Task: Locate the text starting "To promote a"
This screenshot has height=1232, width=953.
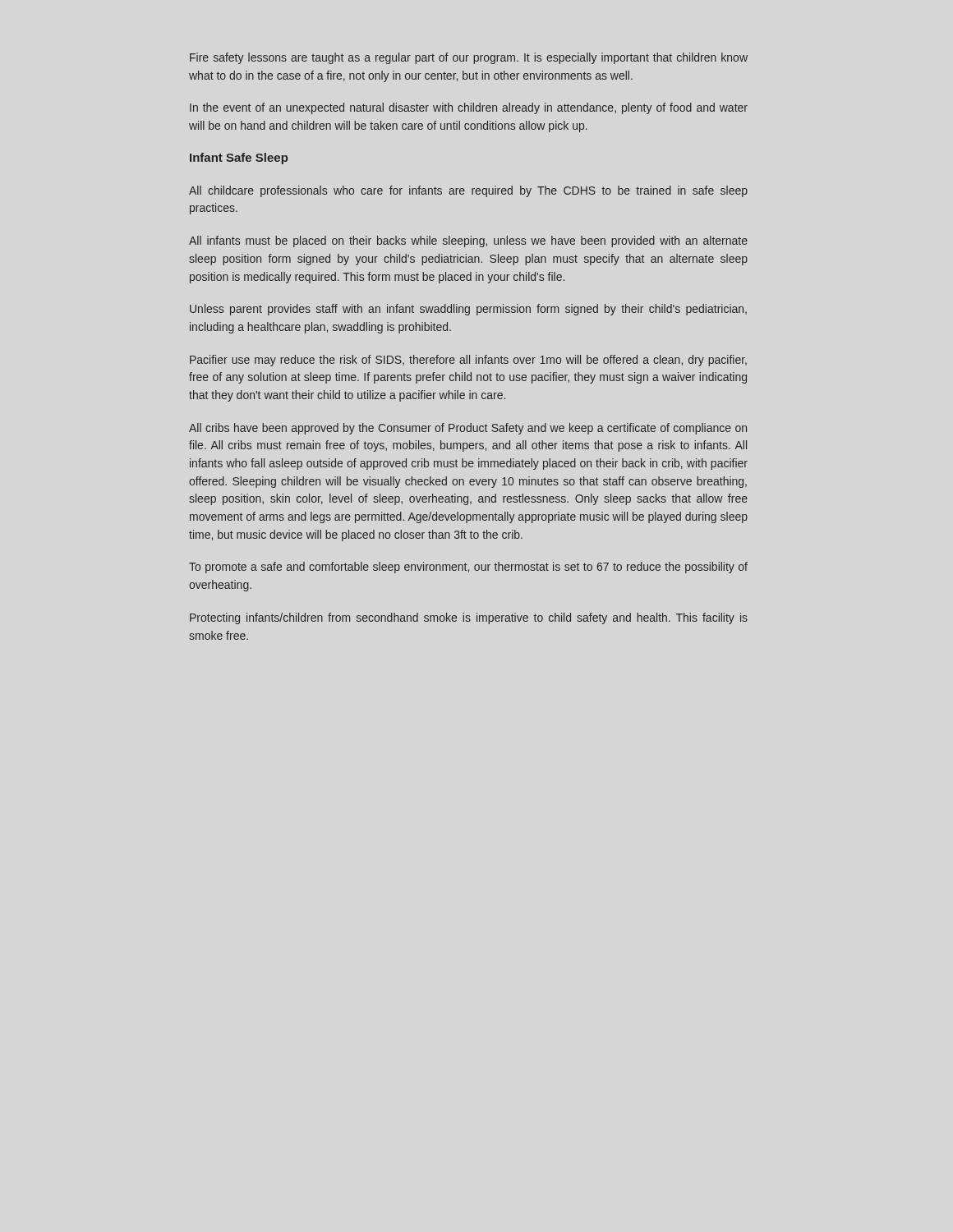Action: tap(468, 576)
